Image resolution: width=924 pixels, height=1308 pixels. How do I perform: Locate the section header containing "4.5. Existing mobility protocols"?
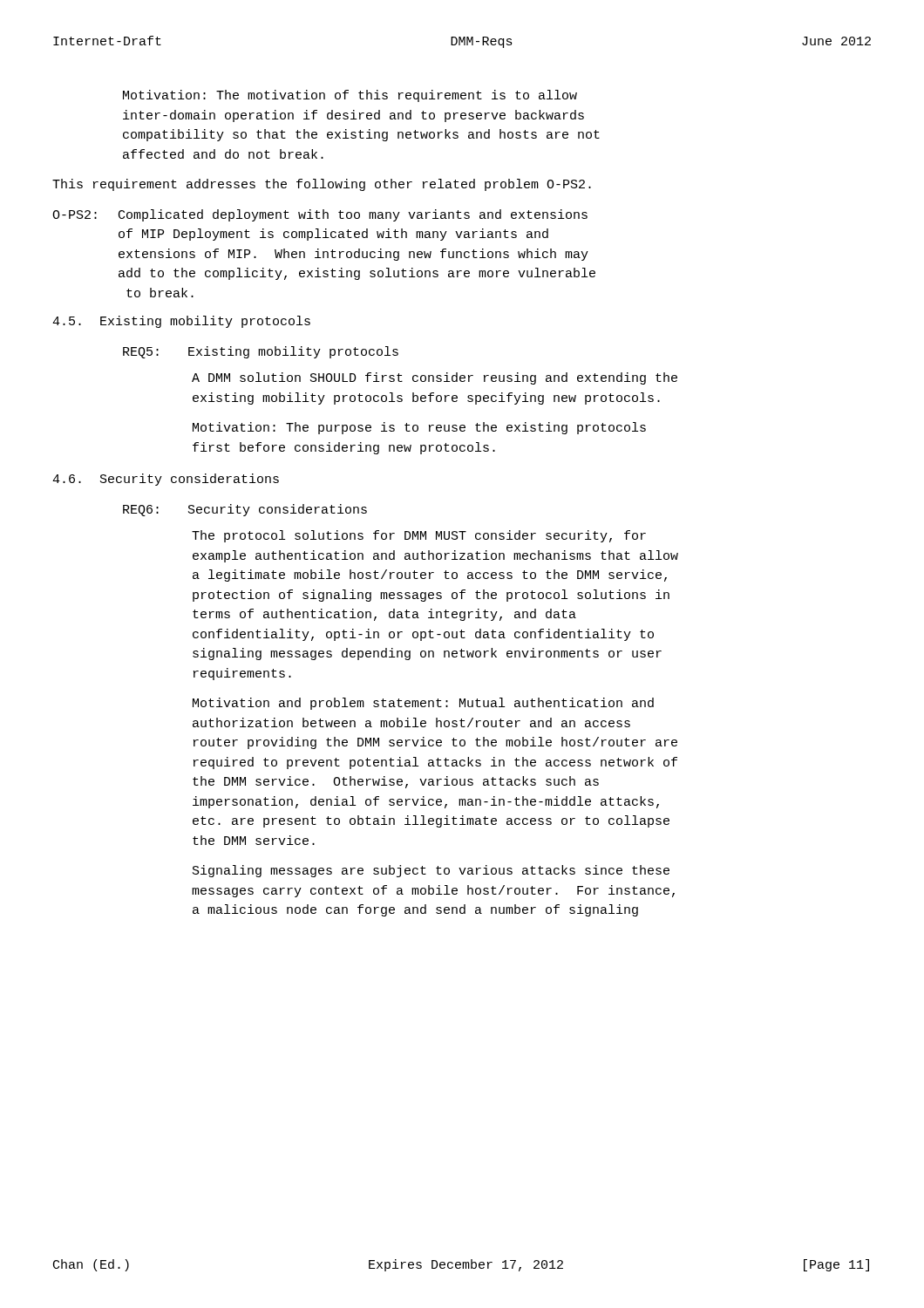182,322
